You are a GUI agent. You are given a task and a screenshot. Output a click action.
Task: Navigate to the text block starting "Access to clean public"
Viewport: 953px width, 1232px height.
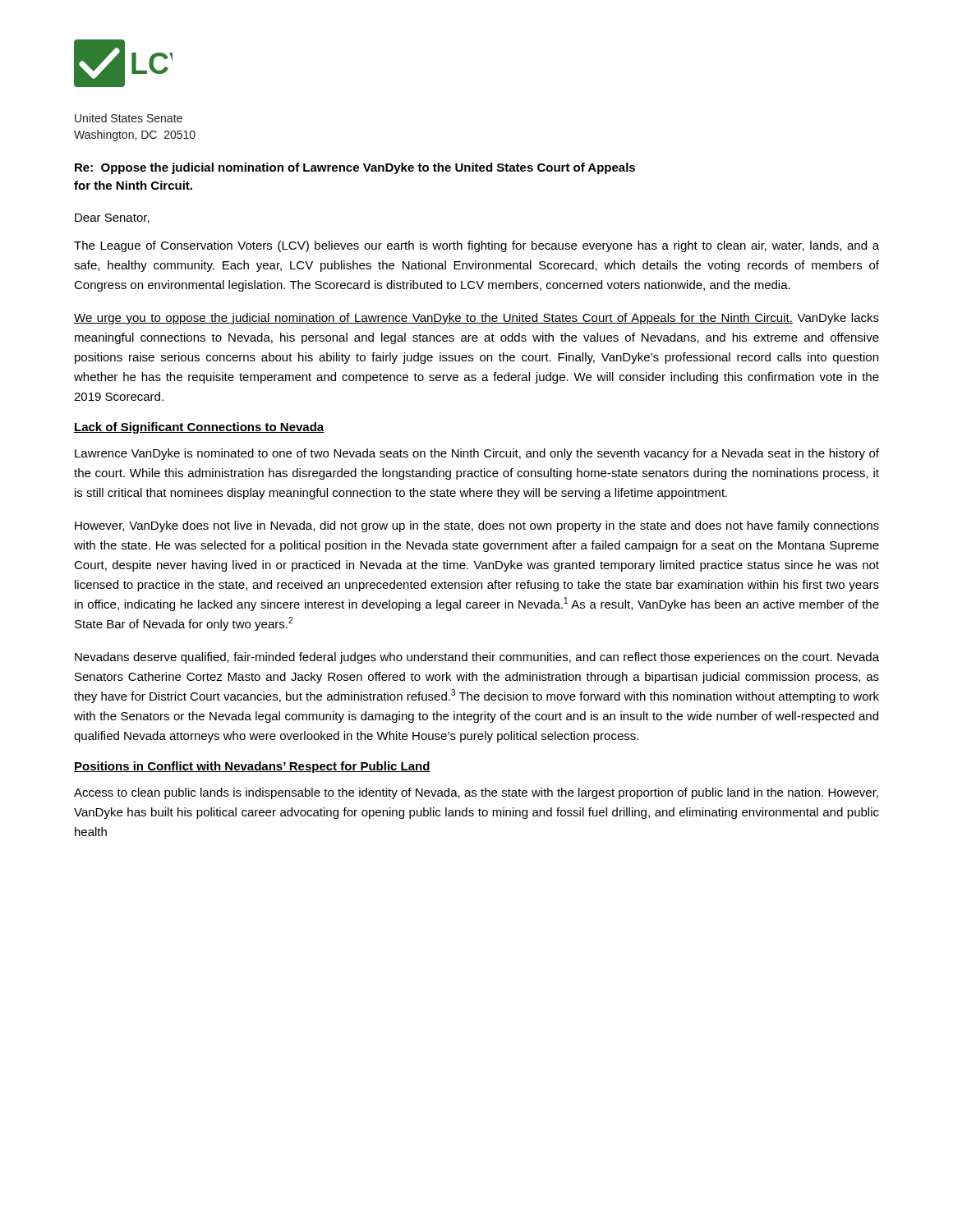click(476, 812)
